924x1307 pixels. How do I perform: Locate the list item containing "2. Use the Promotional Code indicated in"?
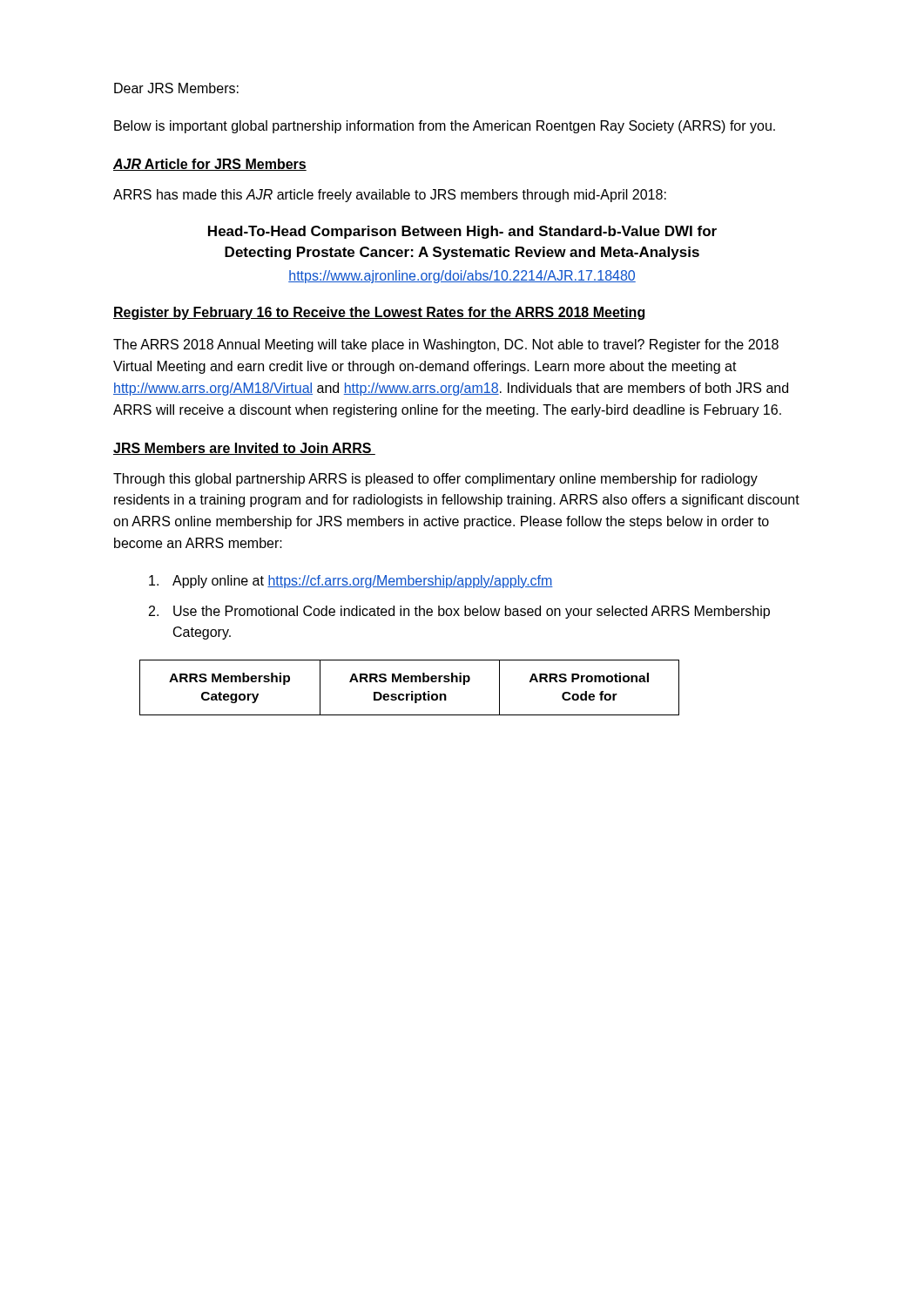479,622
